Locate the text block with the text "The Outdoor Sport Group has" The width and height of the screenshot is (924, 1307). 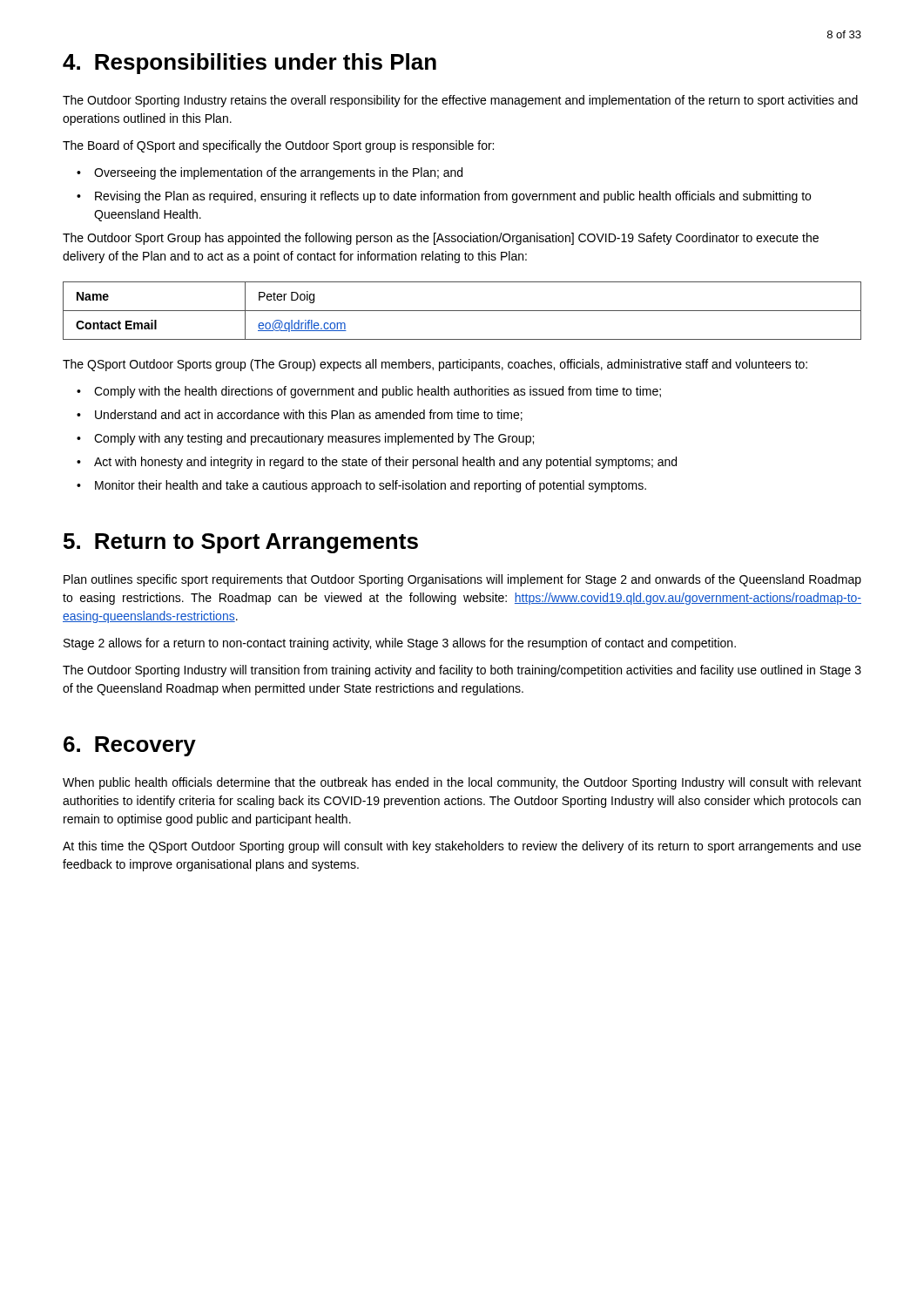[441, 247]
